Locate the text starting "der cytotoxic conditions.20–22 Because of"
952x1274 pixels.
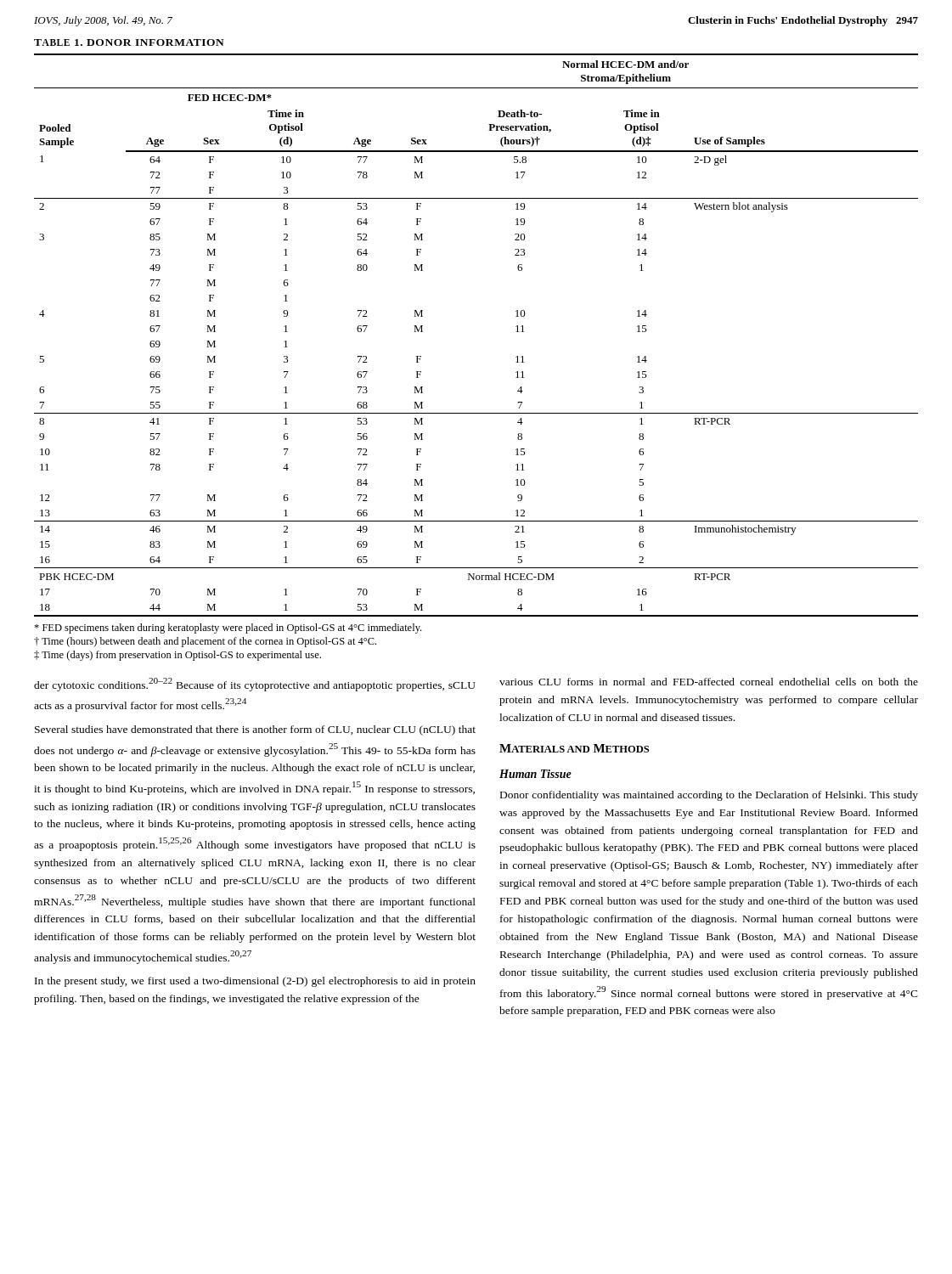click(255, 841)
